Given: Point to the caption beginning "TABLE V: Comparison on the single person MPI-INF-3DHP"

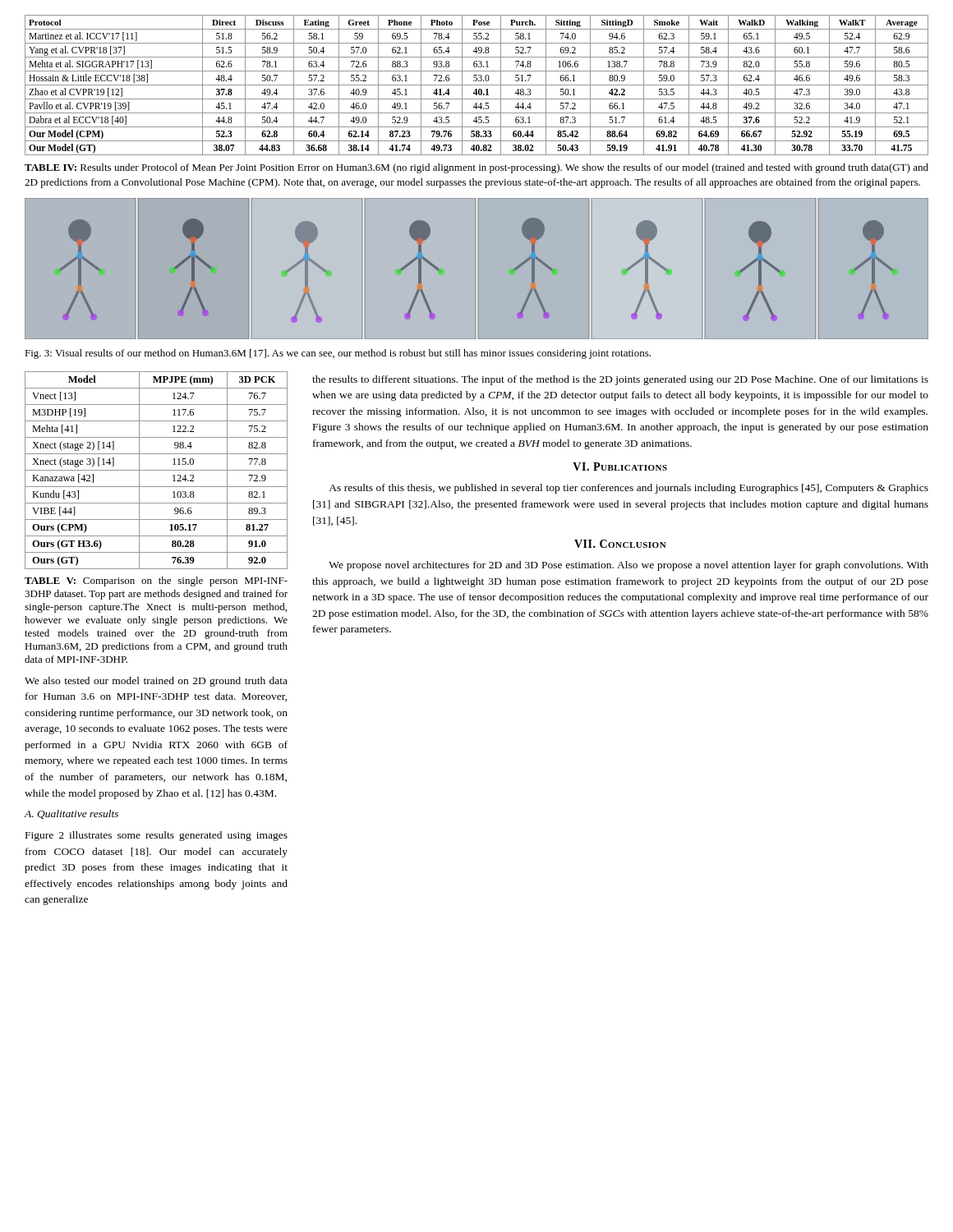Looking at the screenshot, I should [156, 619].
